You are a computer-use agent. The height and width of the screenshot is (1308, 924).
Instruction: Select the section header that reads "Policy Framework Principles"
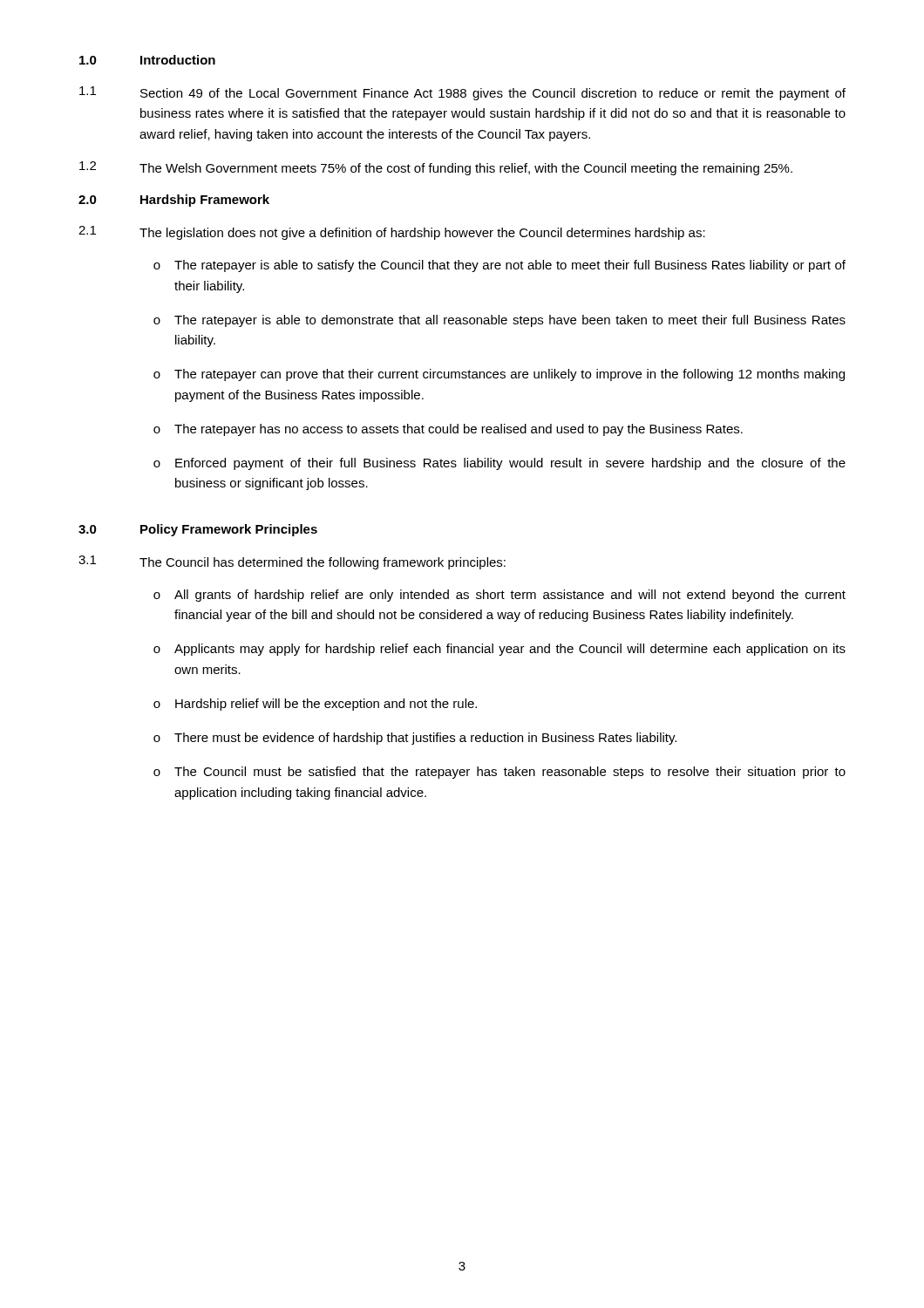click(x=228, y=528)
